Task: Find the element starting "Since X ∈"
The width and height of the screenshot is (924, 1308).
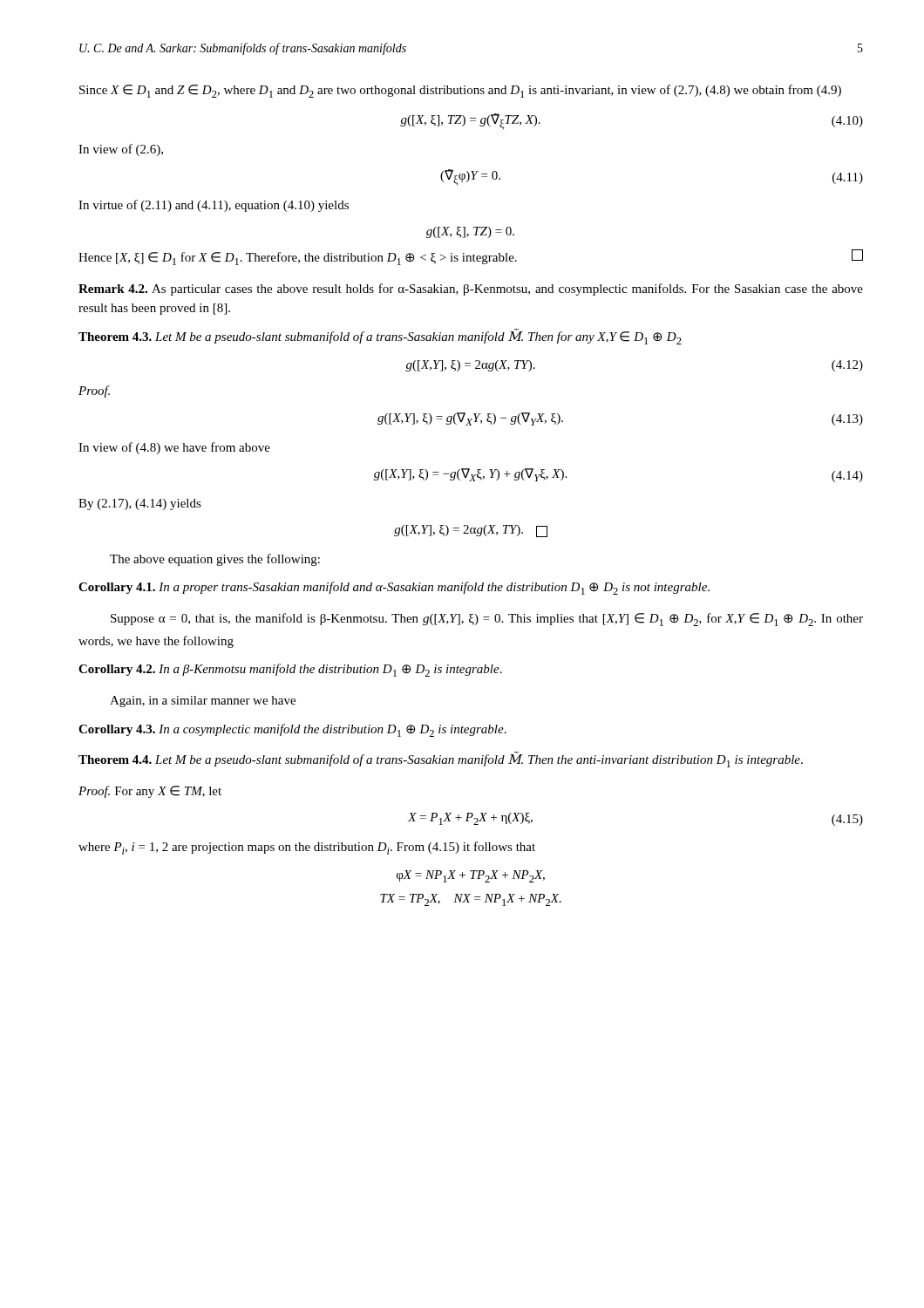Action: [471, 91]
